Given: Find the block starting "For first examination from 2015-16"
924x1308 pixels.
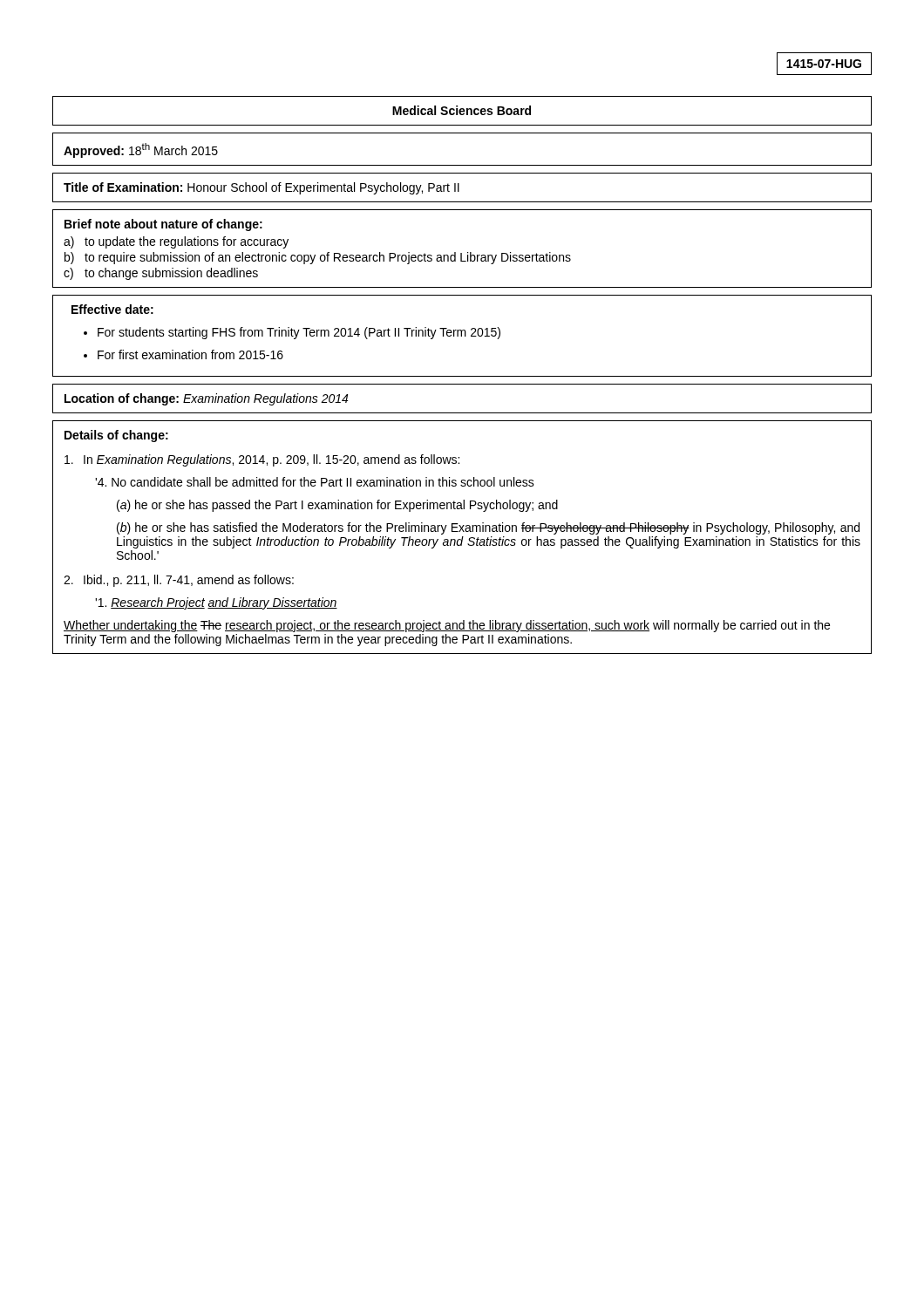Looking at the screenshot, I should click(190, 355).
